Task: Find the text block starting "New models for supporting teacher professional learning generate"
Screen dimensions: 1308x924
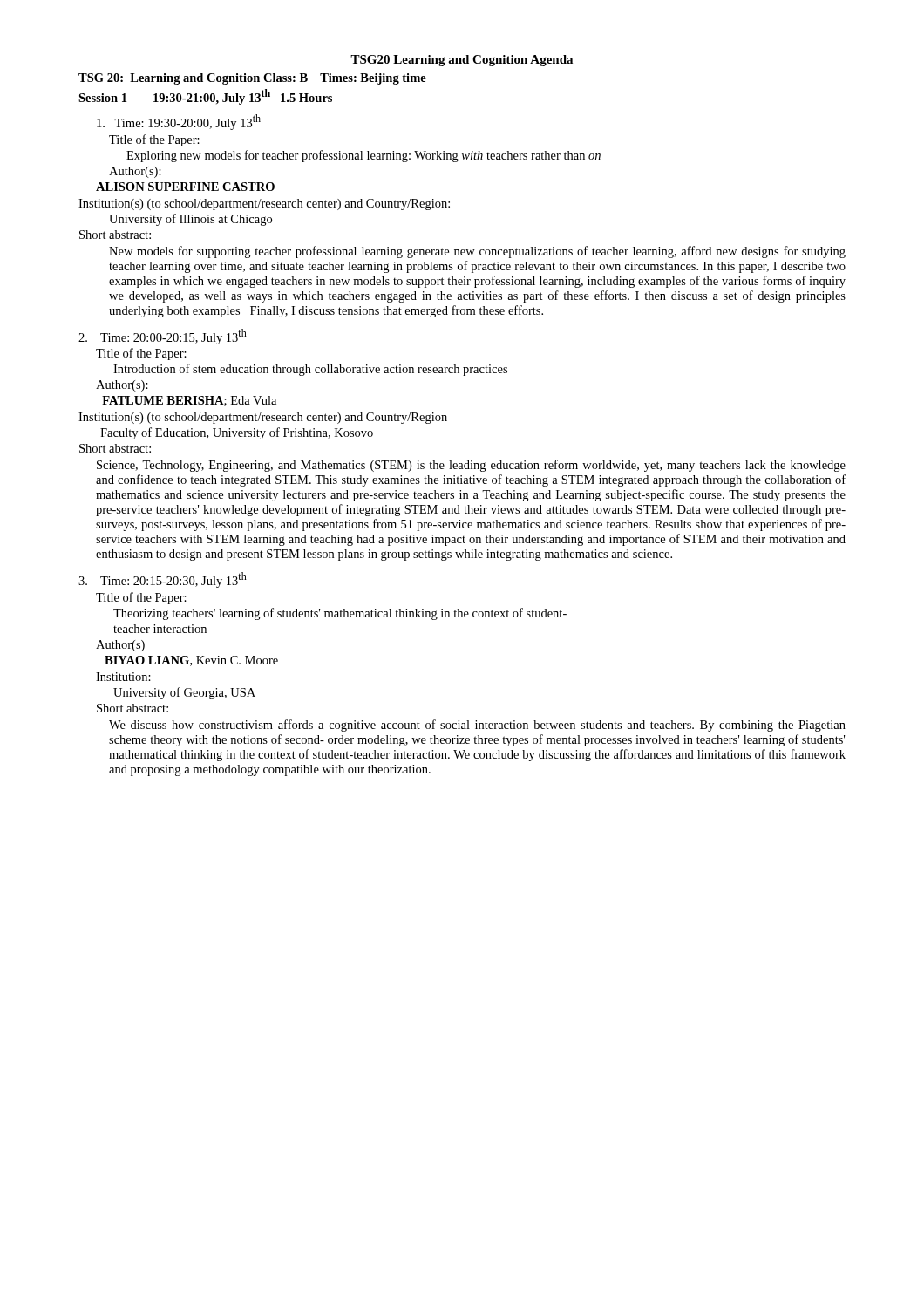Action: click(x=477, y=280)
